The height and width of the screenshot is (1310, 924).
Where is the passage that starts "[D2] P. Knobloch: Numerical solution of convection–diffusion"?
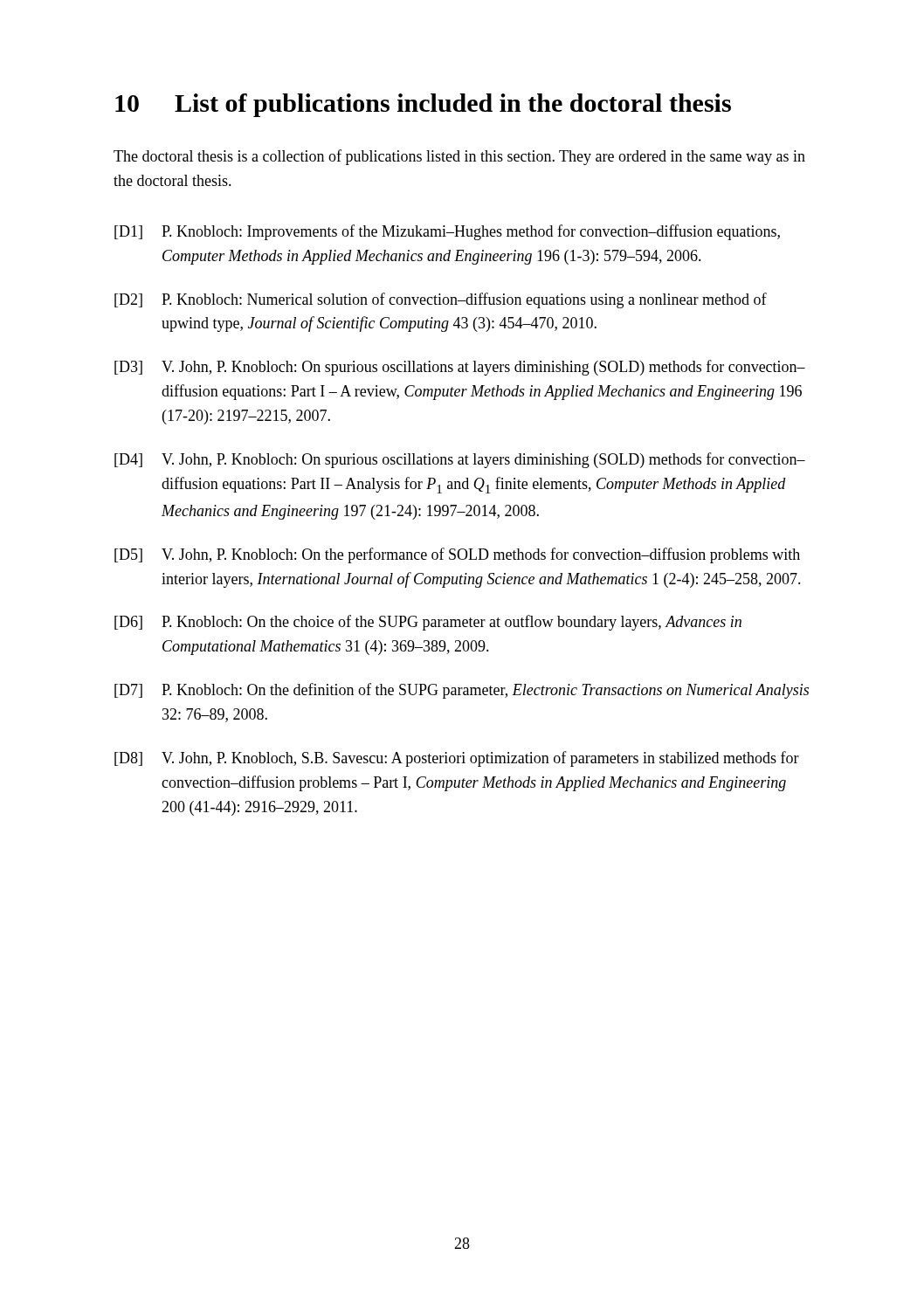462,312
